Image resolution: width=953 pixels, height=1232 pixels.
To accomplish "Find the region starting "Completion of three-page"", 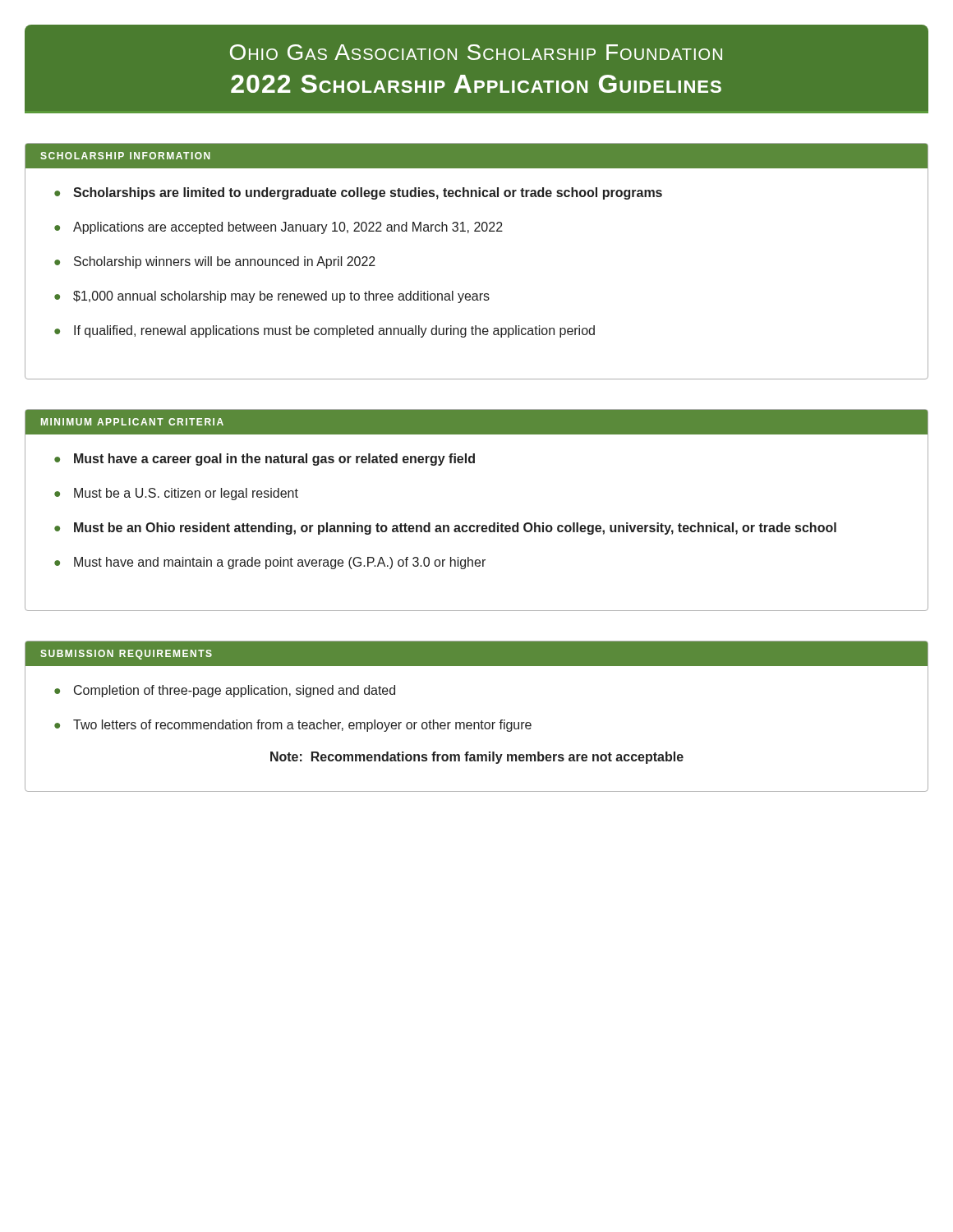I will point(235,690).
